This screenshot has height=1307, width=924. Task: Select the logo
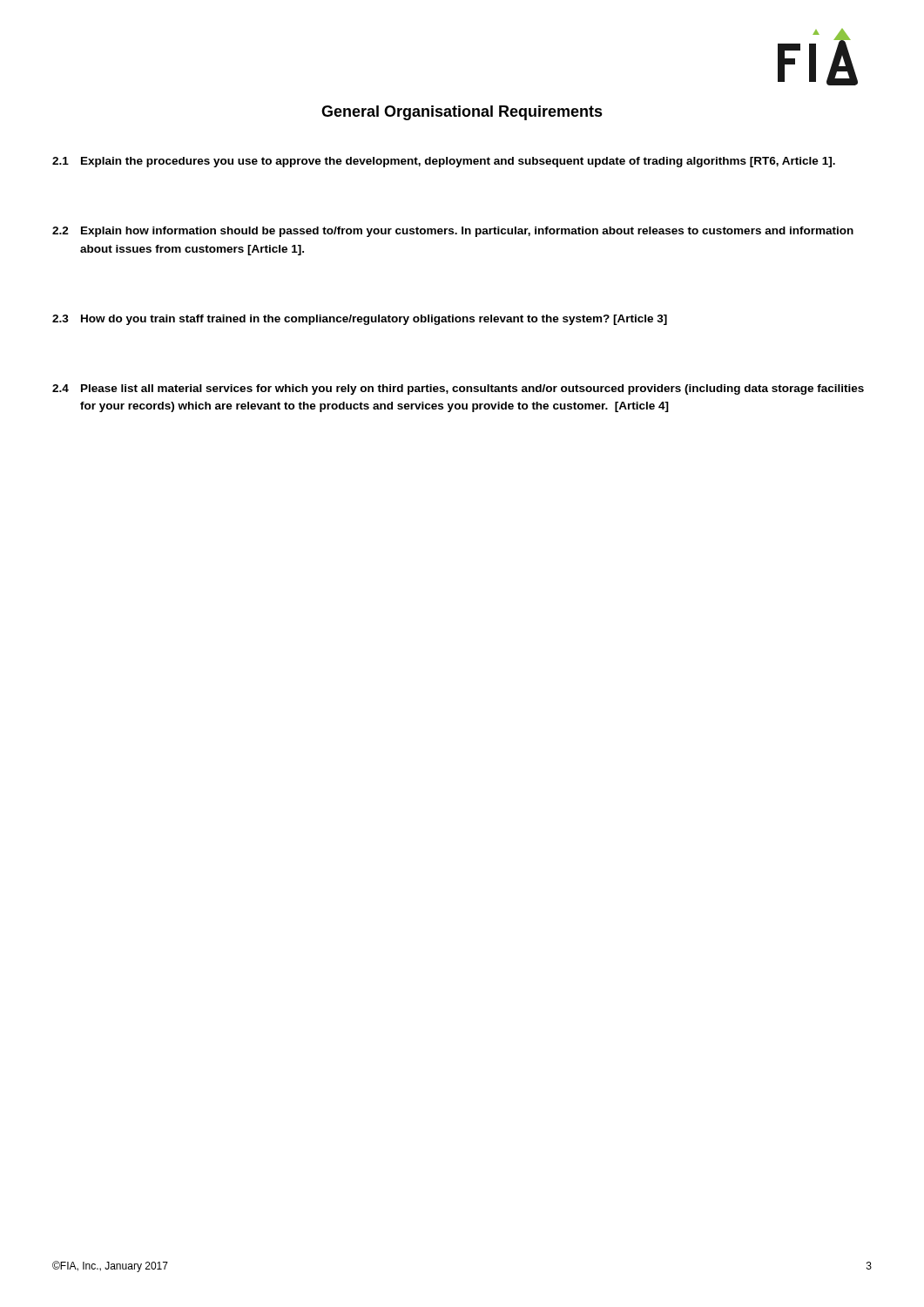tap(824, 58)
